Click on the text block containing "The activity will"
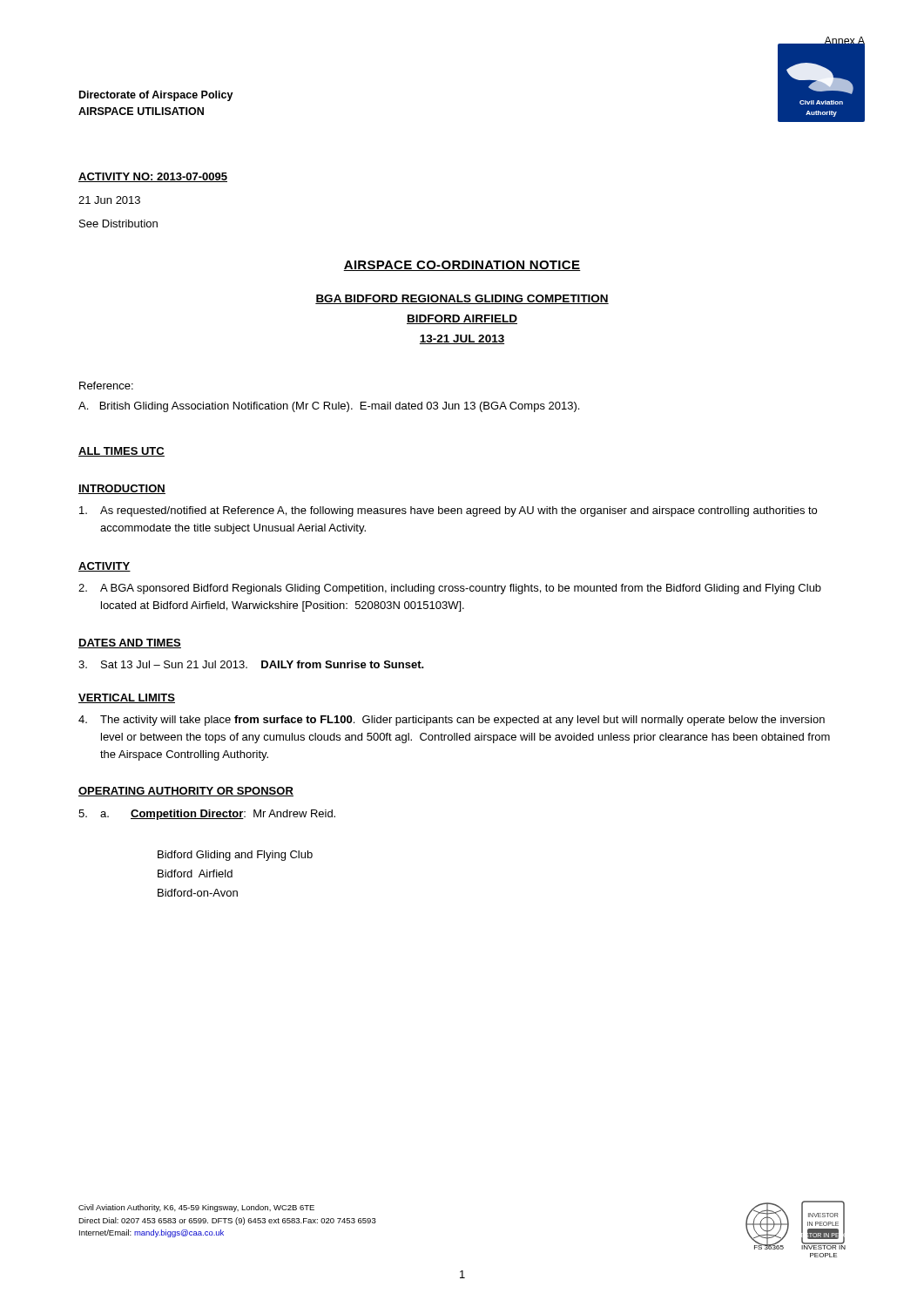This screenshot has height=1307, width=924. point(461,737)
